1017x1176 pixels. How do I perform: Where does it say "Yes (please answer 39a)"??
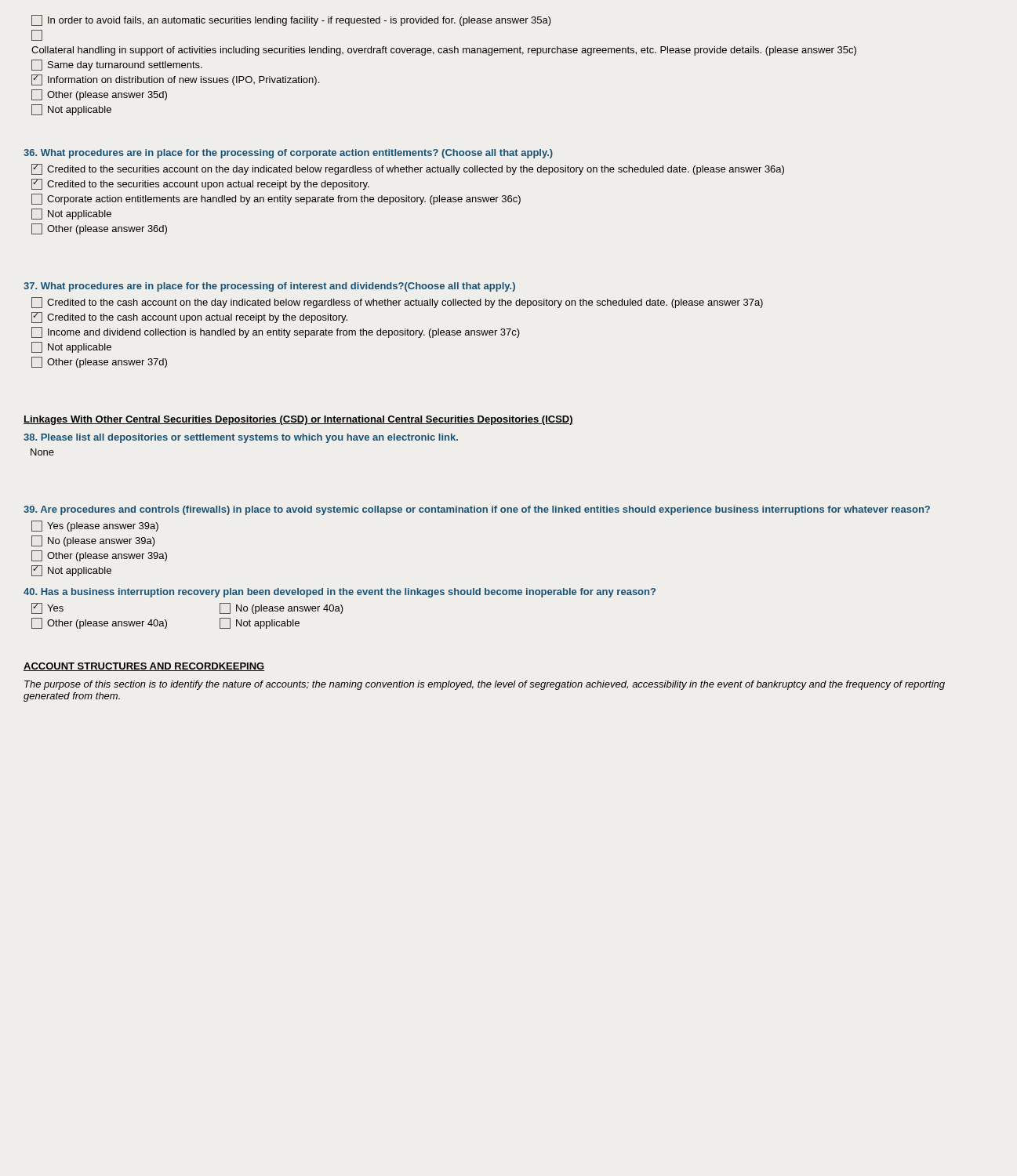point(95,526)
